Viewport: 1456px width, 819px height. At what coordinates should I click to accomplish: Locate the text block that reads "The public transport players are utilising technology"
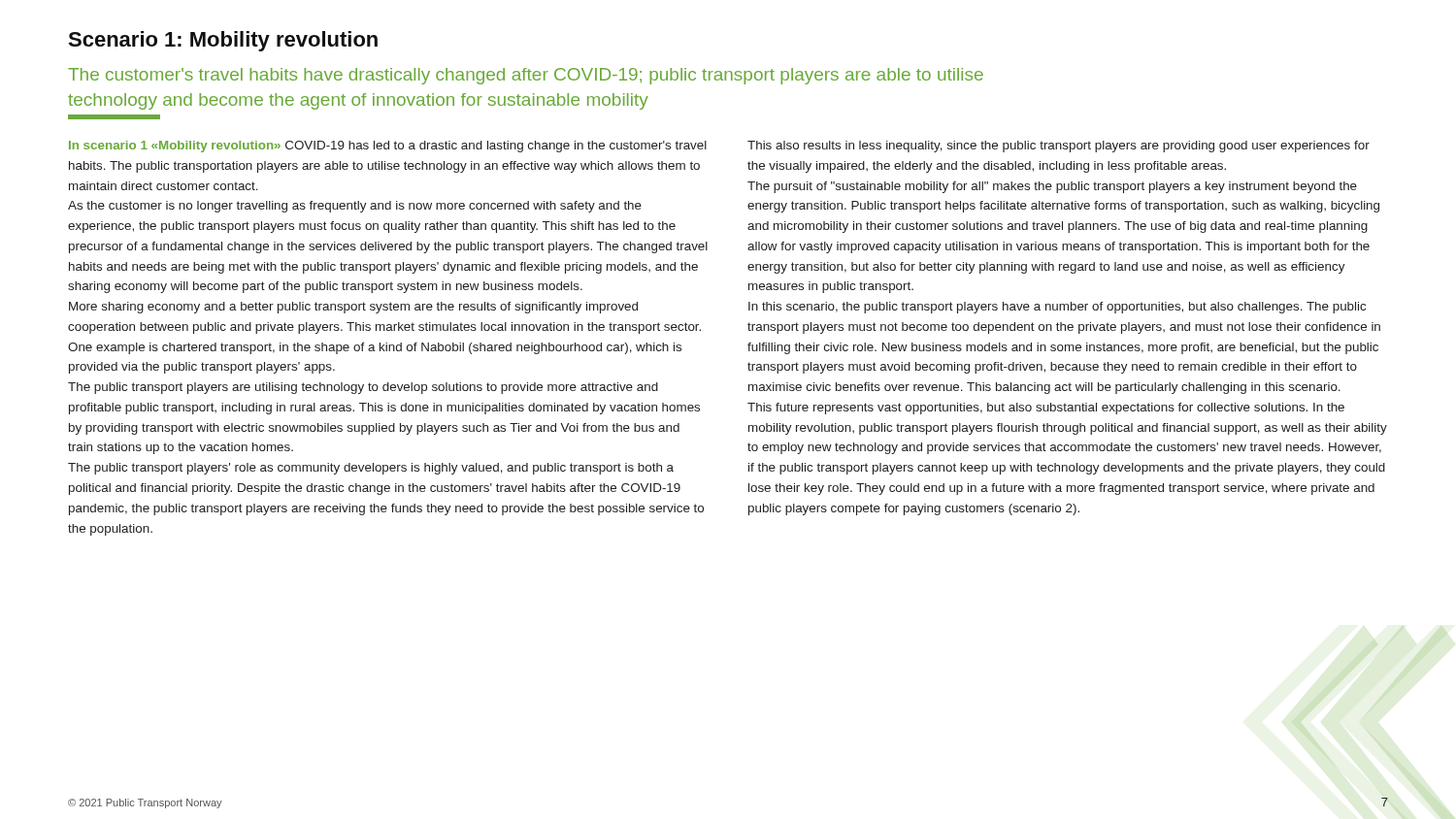[388, 418]
